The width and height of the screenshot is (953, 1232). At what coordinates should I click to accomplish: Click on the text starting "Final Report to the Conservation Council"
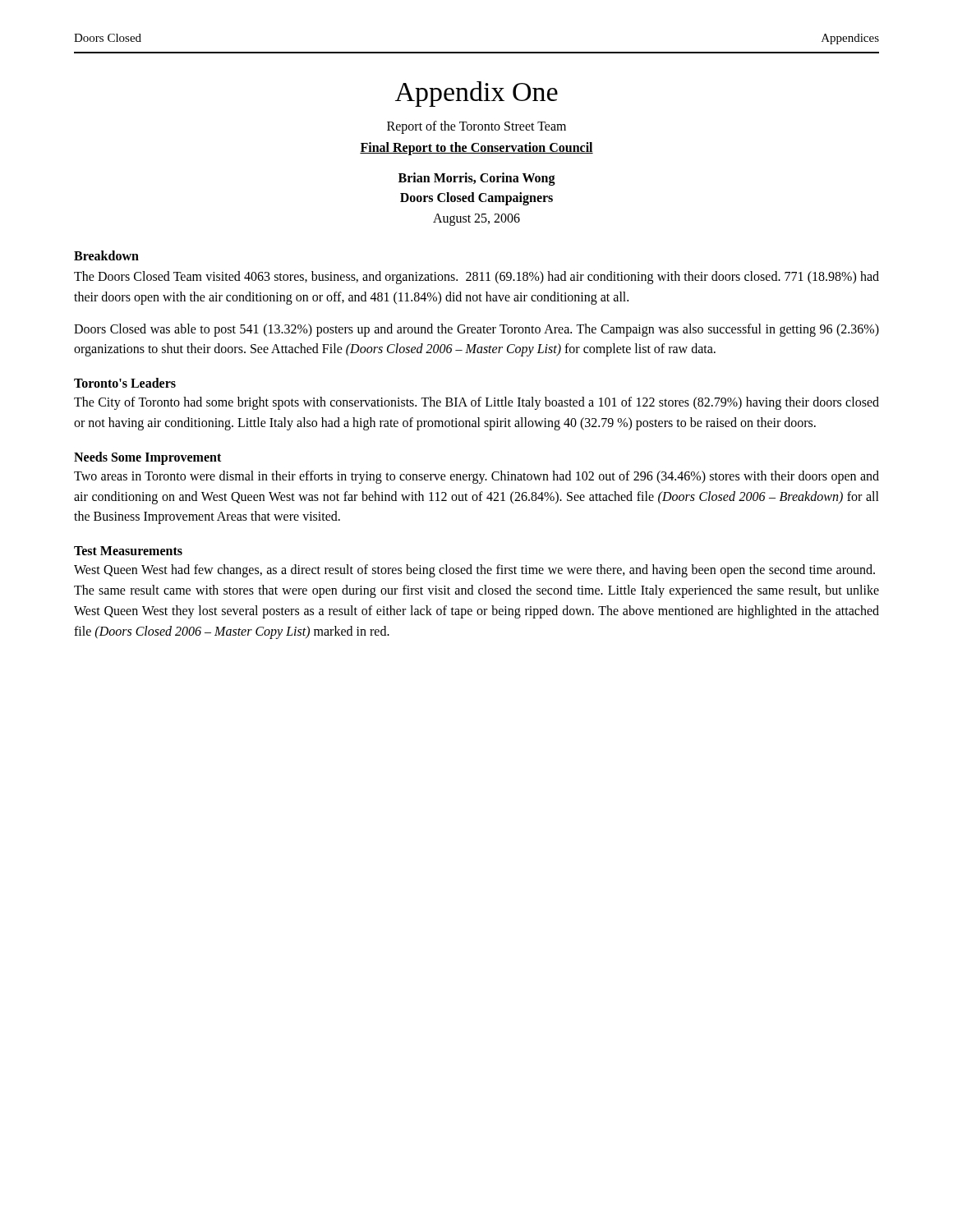pyautogui.click(x=476, y=148)
